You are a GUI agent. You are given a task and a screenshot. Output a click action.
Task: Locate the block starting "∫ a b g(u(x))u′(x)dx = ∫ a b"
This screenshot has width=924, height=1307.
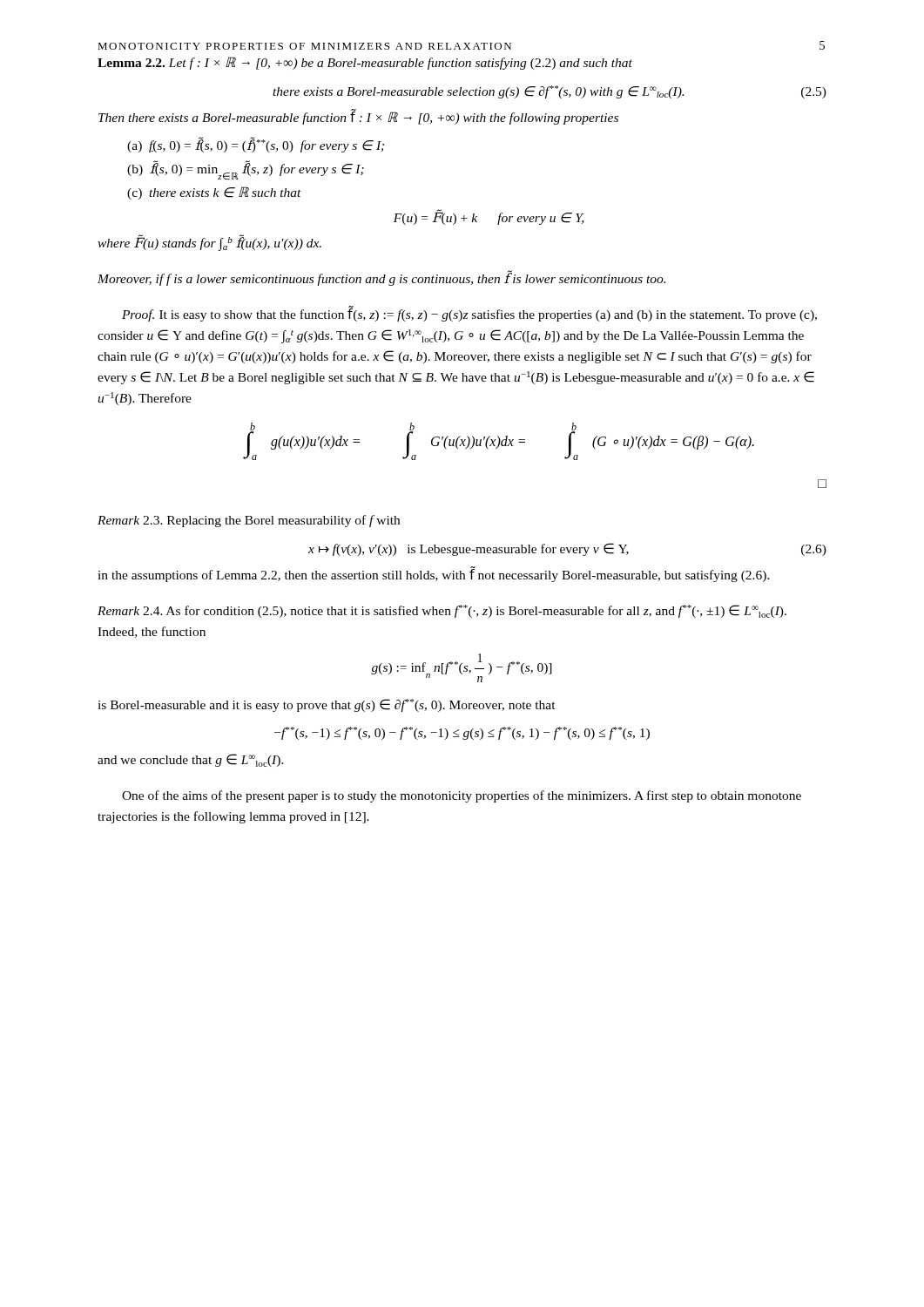[462, 444]
